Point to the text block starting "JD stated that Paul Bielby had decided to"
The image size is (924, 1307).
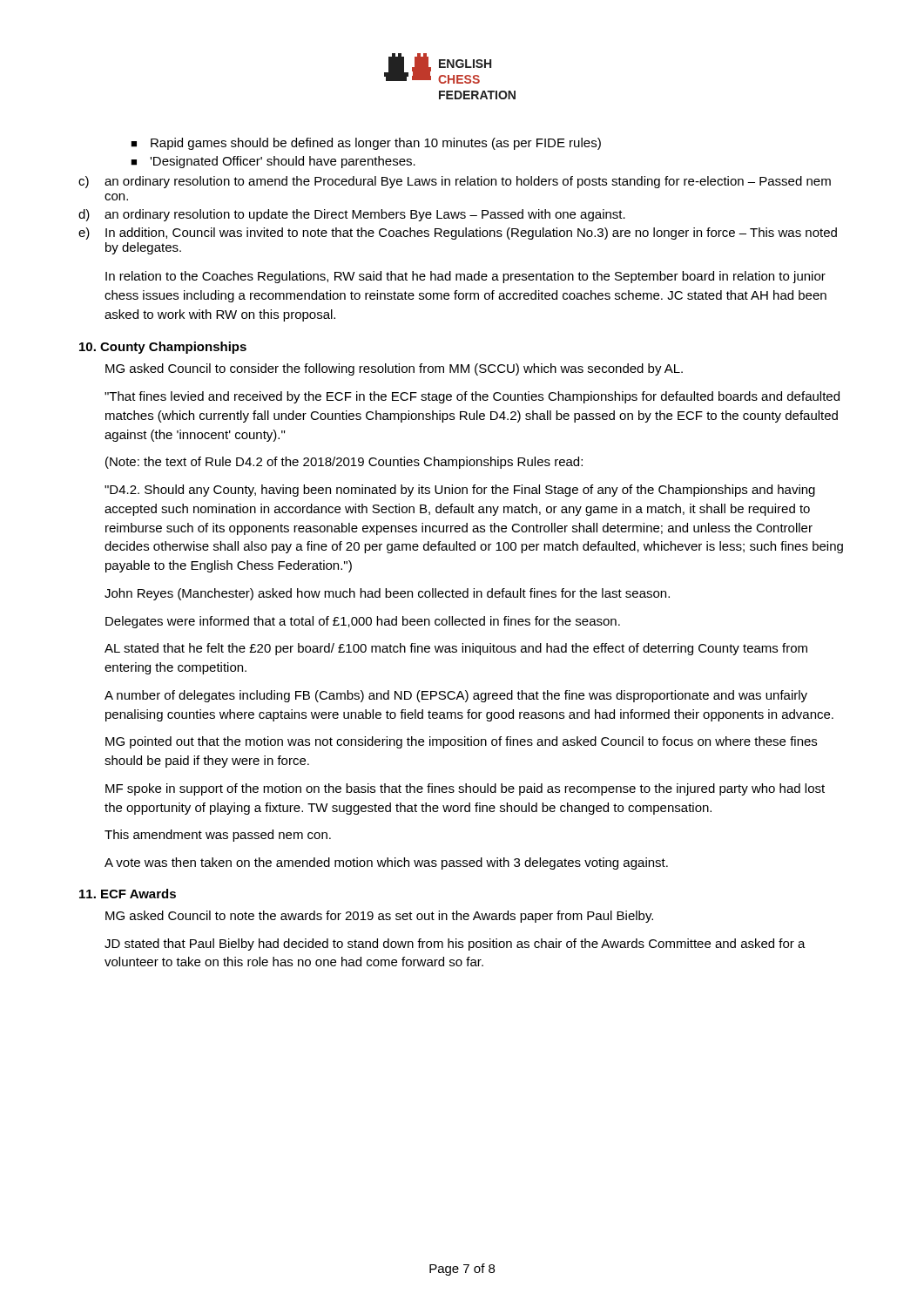pos(455,952)
